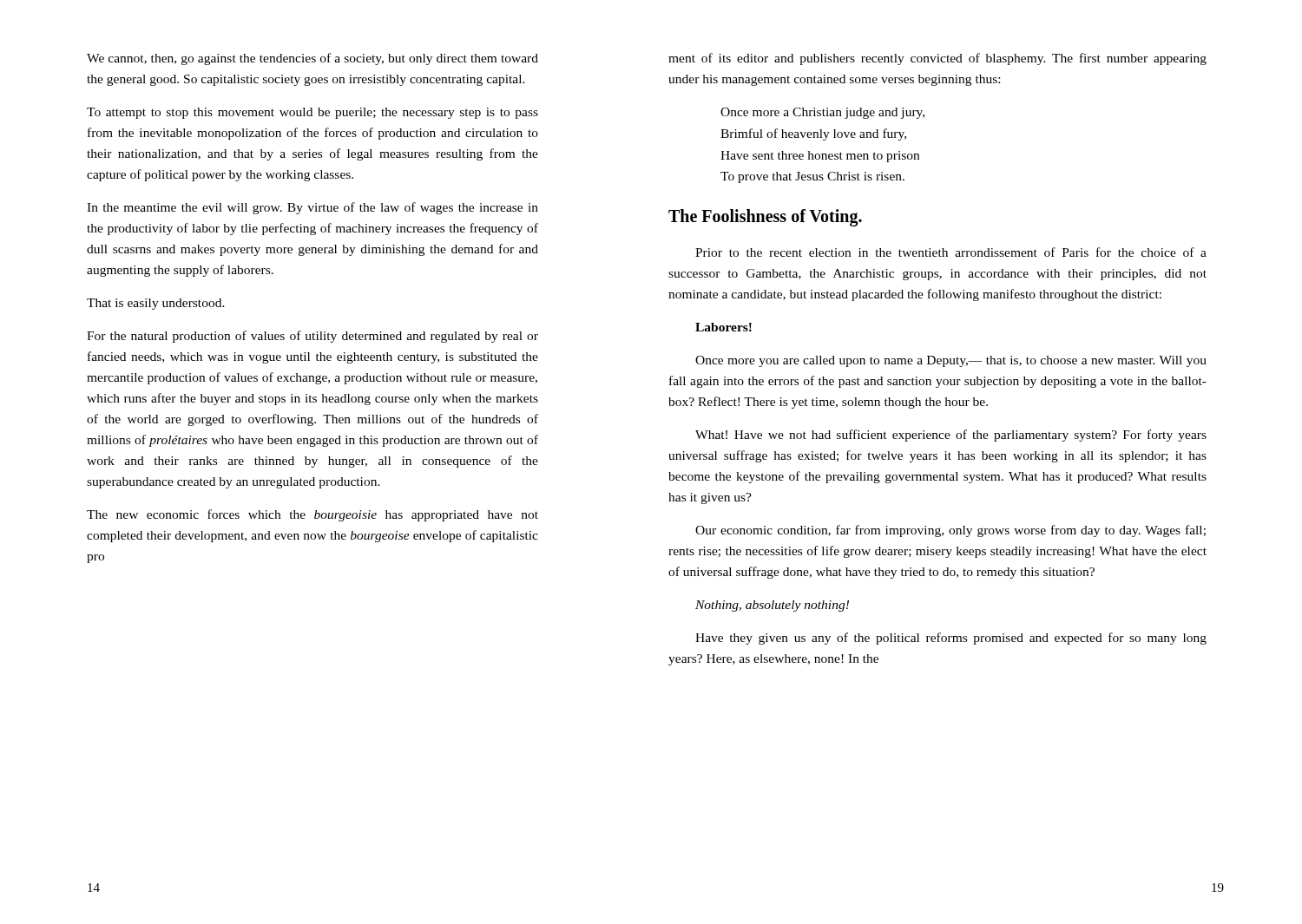Select the text block containing "Prior to the"
1302x924 pixels.
tap(937, 274)
